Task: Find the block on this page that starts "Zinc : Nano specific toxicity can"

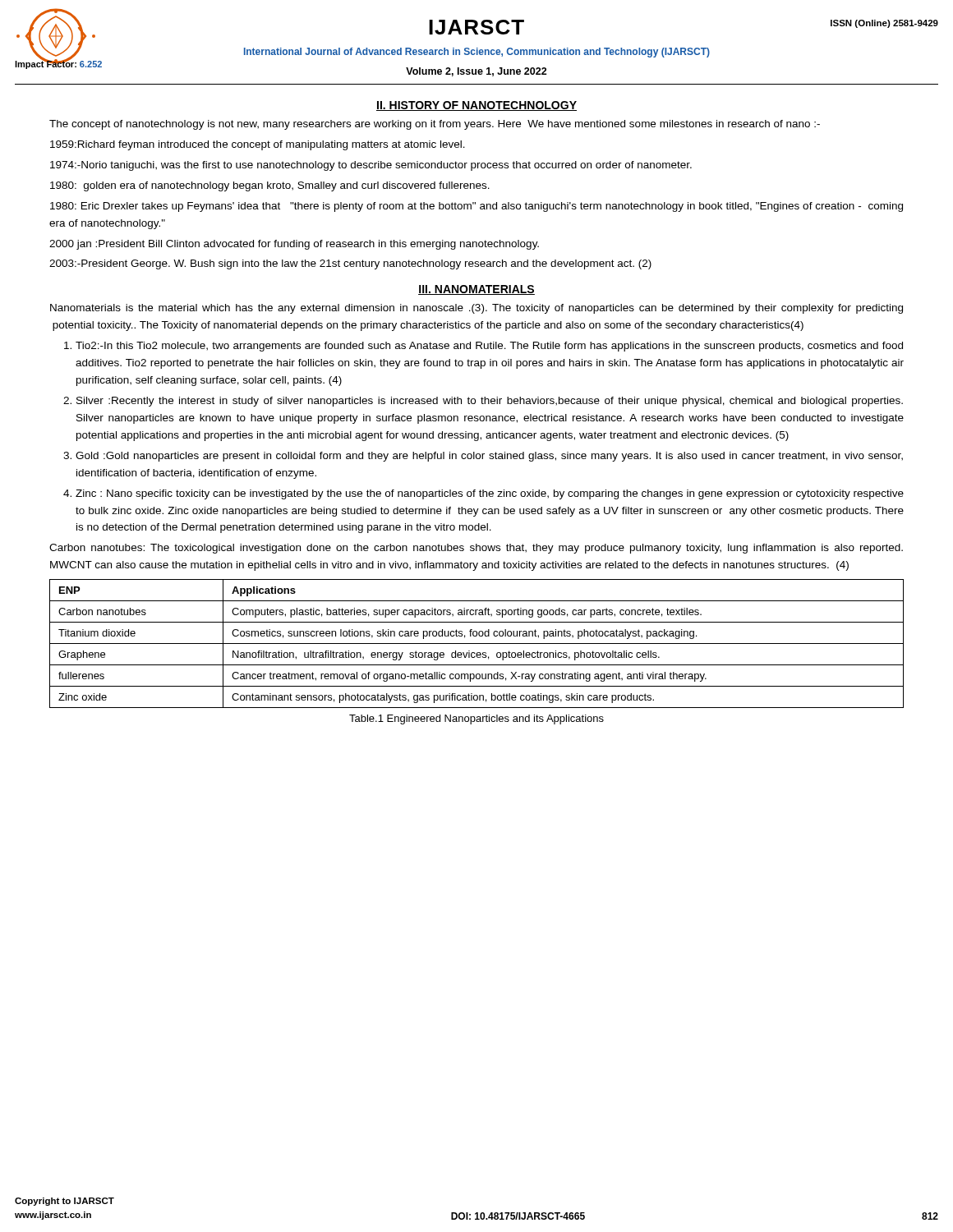Action: point(490,510)
